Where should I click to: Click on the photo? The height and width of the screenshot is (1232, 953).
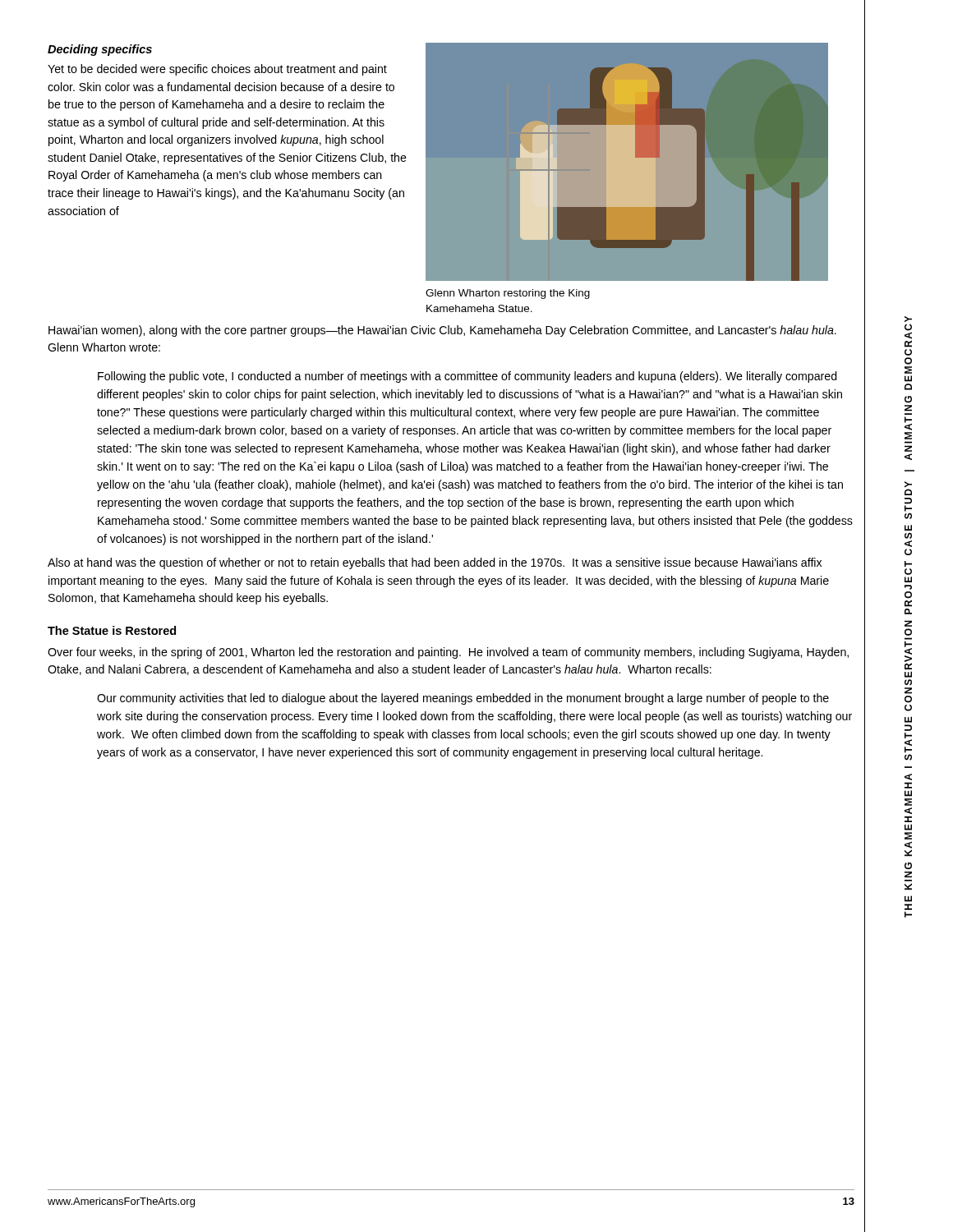627,162
